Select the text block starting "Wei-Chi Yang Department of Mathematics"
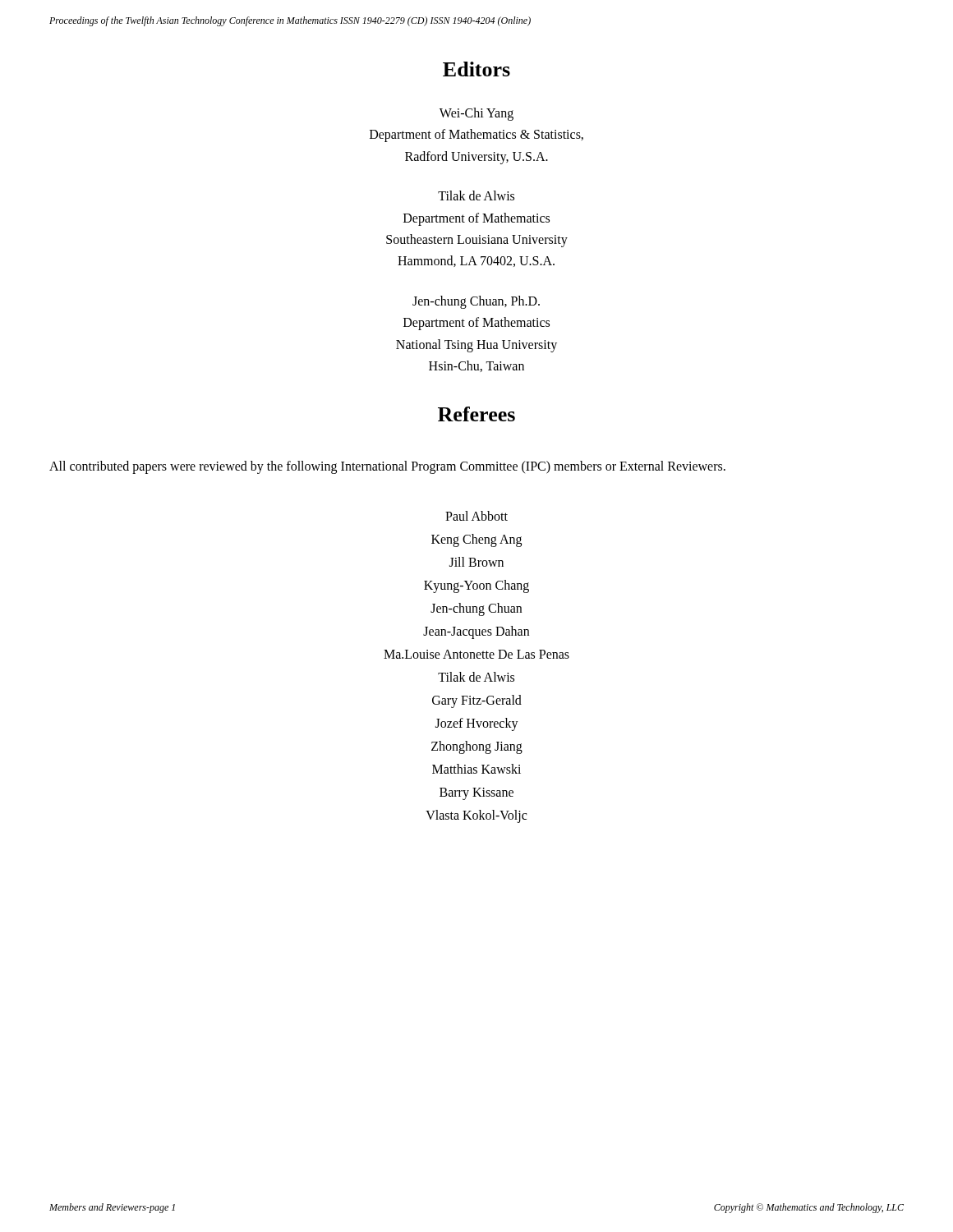This screenshot has width=953, height=1232. 476,135
